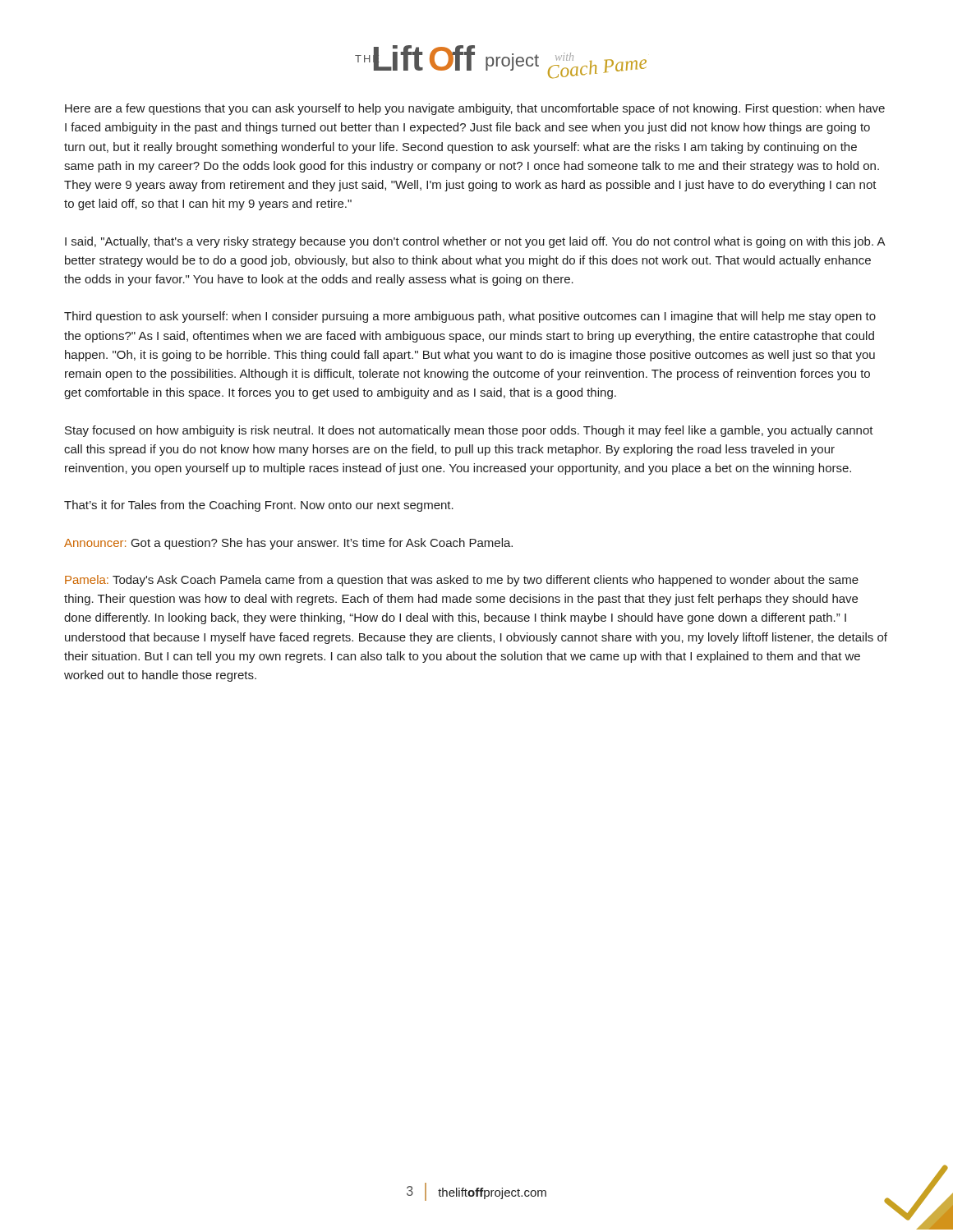This screenshot has width=953, height=1232.
Task: Select the text block that says "Stay focused on how ambiguity is"
Action: [x=468, y=449]
